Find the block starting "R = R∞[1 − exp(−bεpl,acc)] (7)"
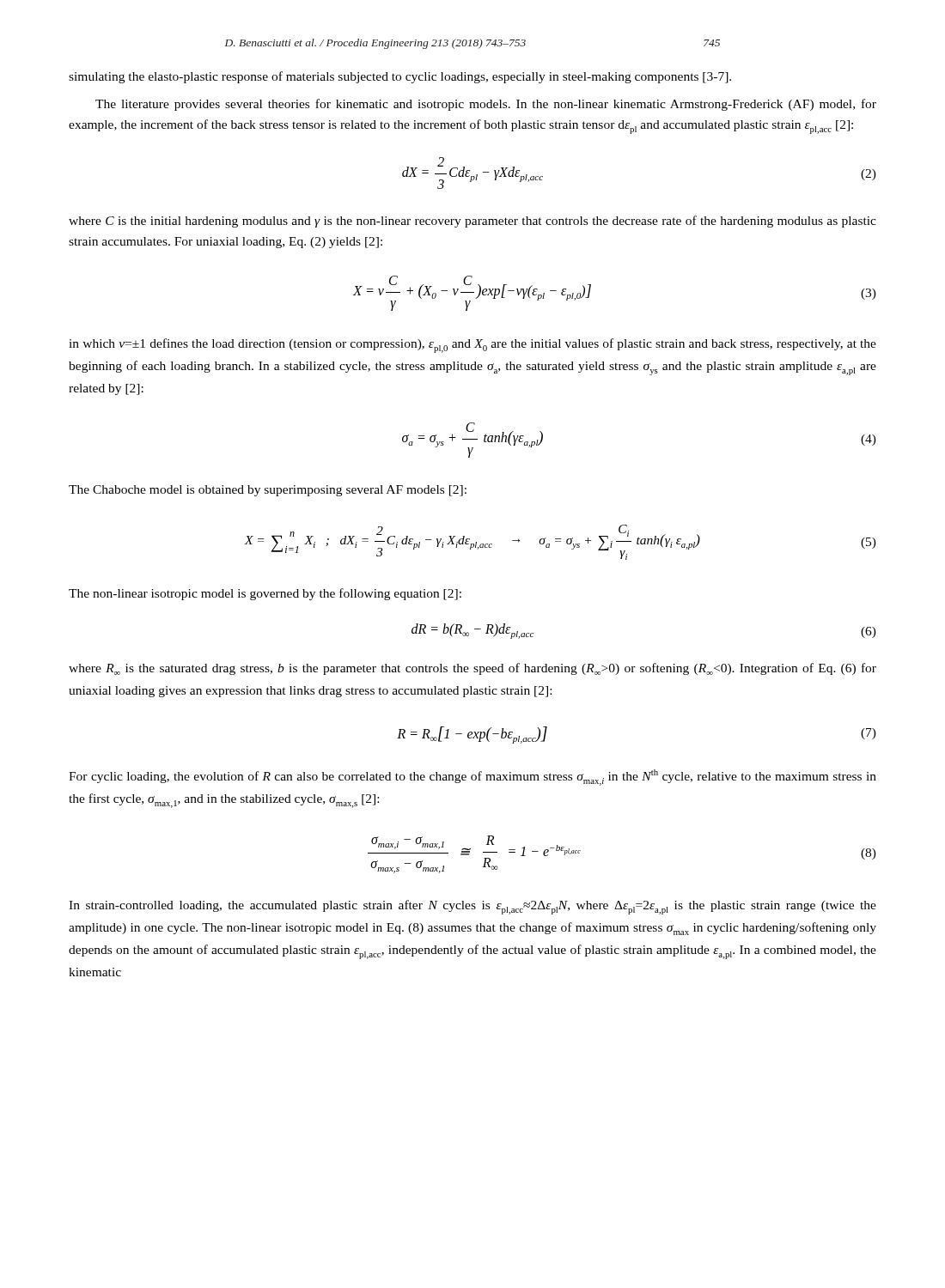The height and width of the screenshot is (1288, 945). point(472,733)
